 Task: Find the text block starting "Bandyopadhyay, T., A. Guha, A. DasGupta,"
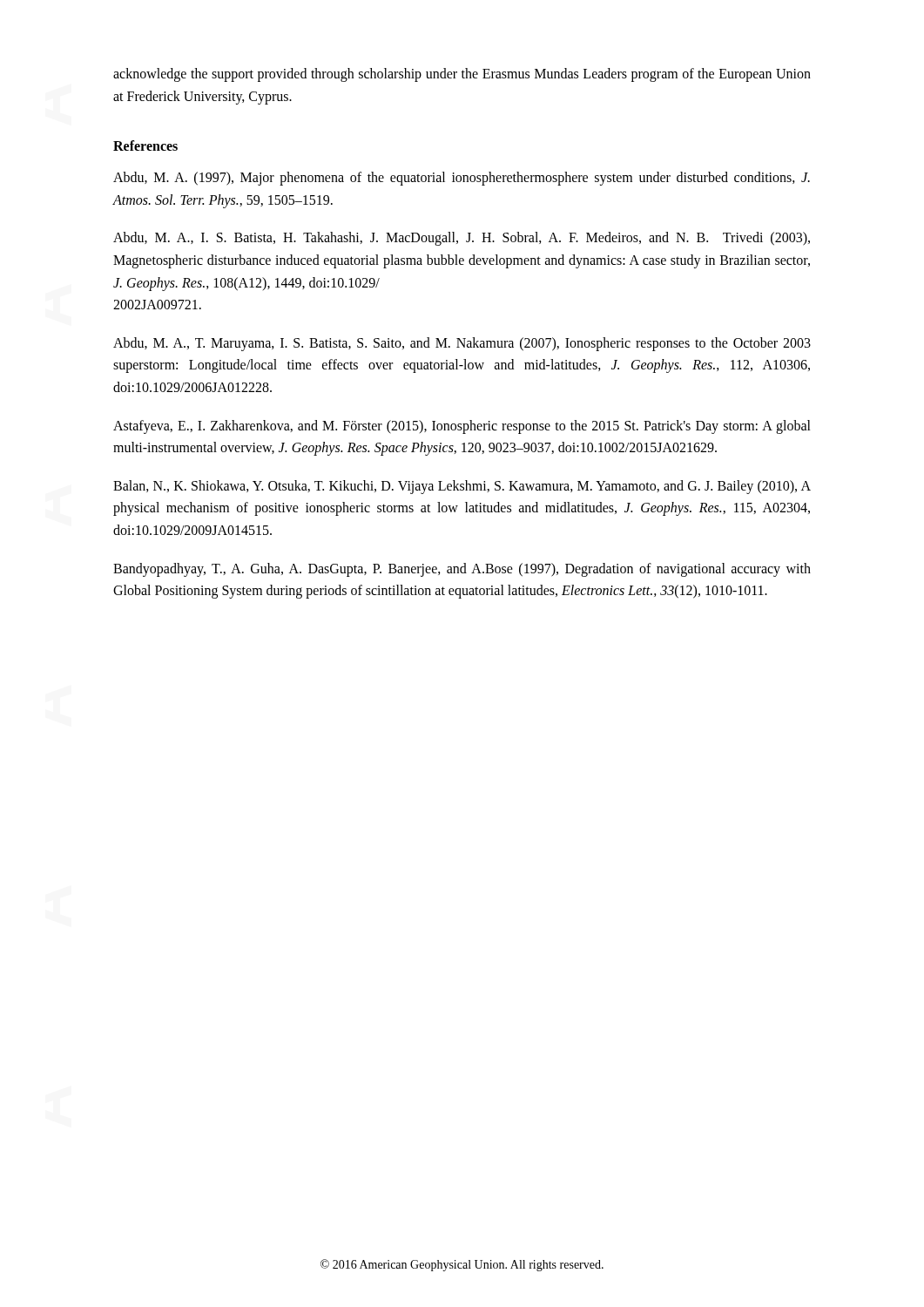point(462,579)
